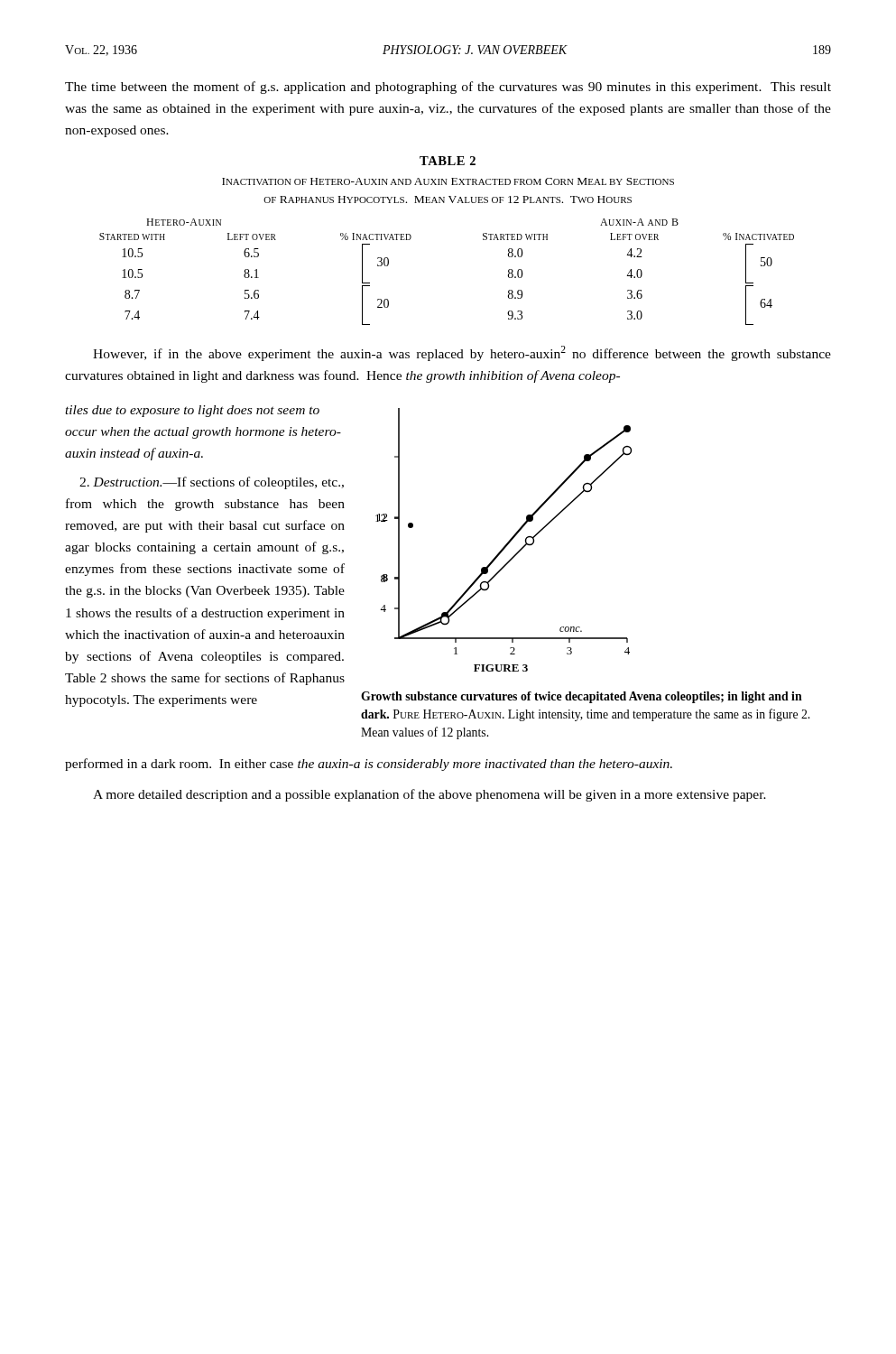Locate the element starting "Destruction.—If sections of coleoptiles, etc., from"

click(x=205, y=590)
